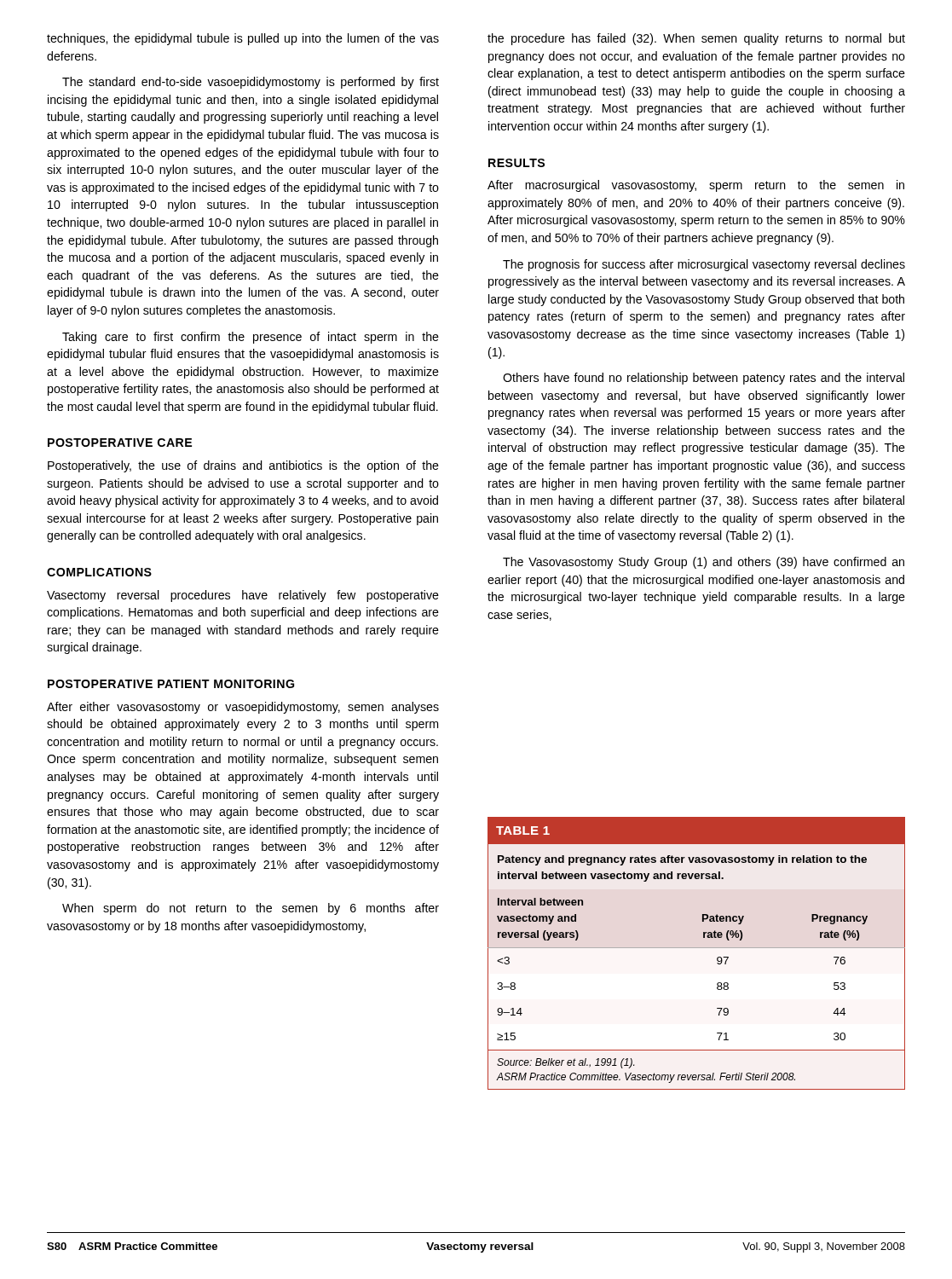Find the region starting "the procedure has failed (32). When semen quality"

(696, 82)
